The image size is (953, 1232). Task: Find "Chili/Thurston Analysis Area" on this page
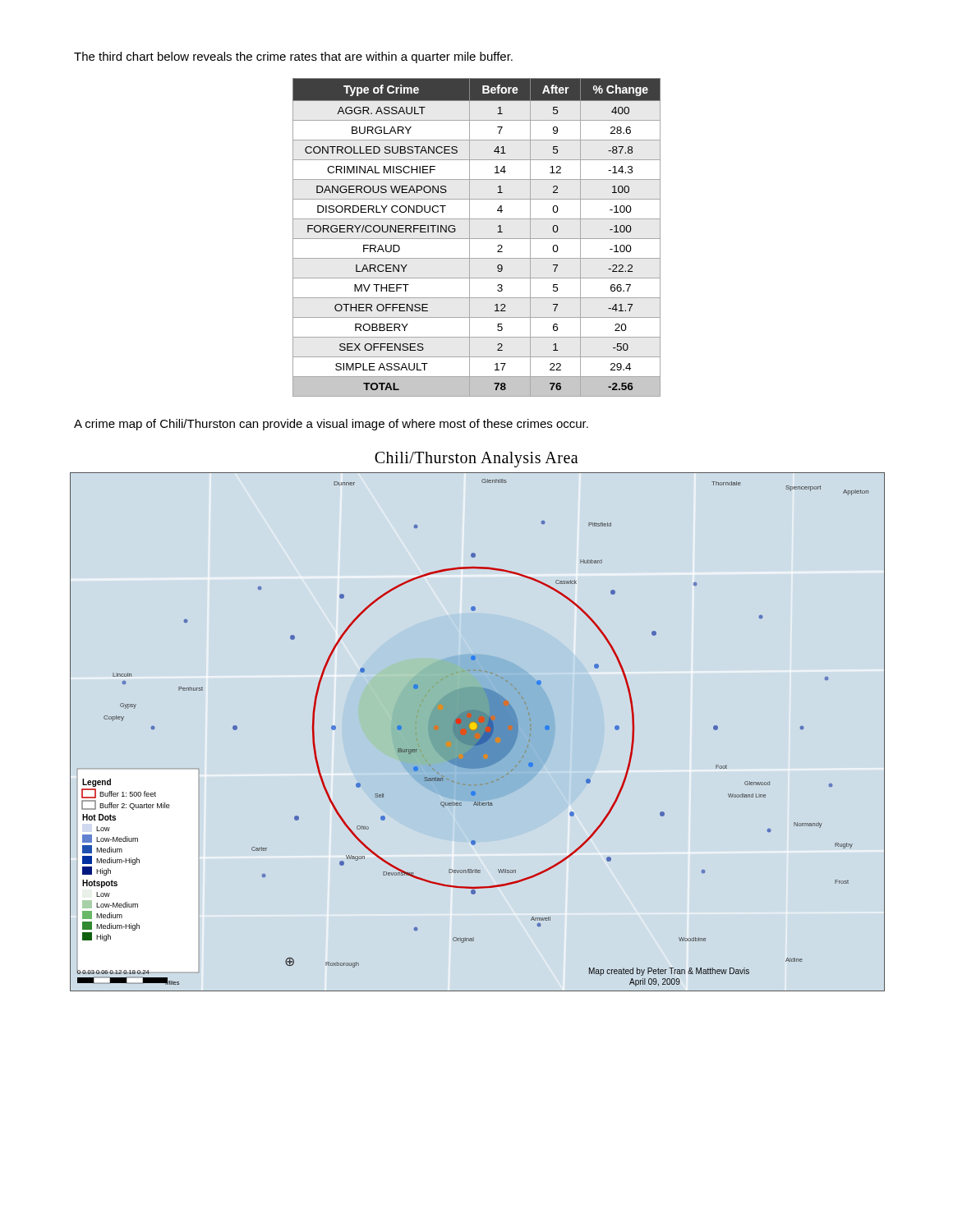pos(476,457)
